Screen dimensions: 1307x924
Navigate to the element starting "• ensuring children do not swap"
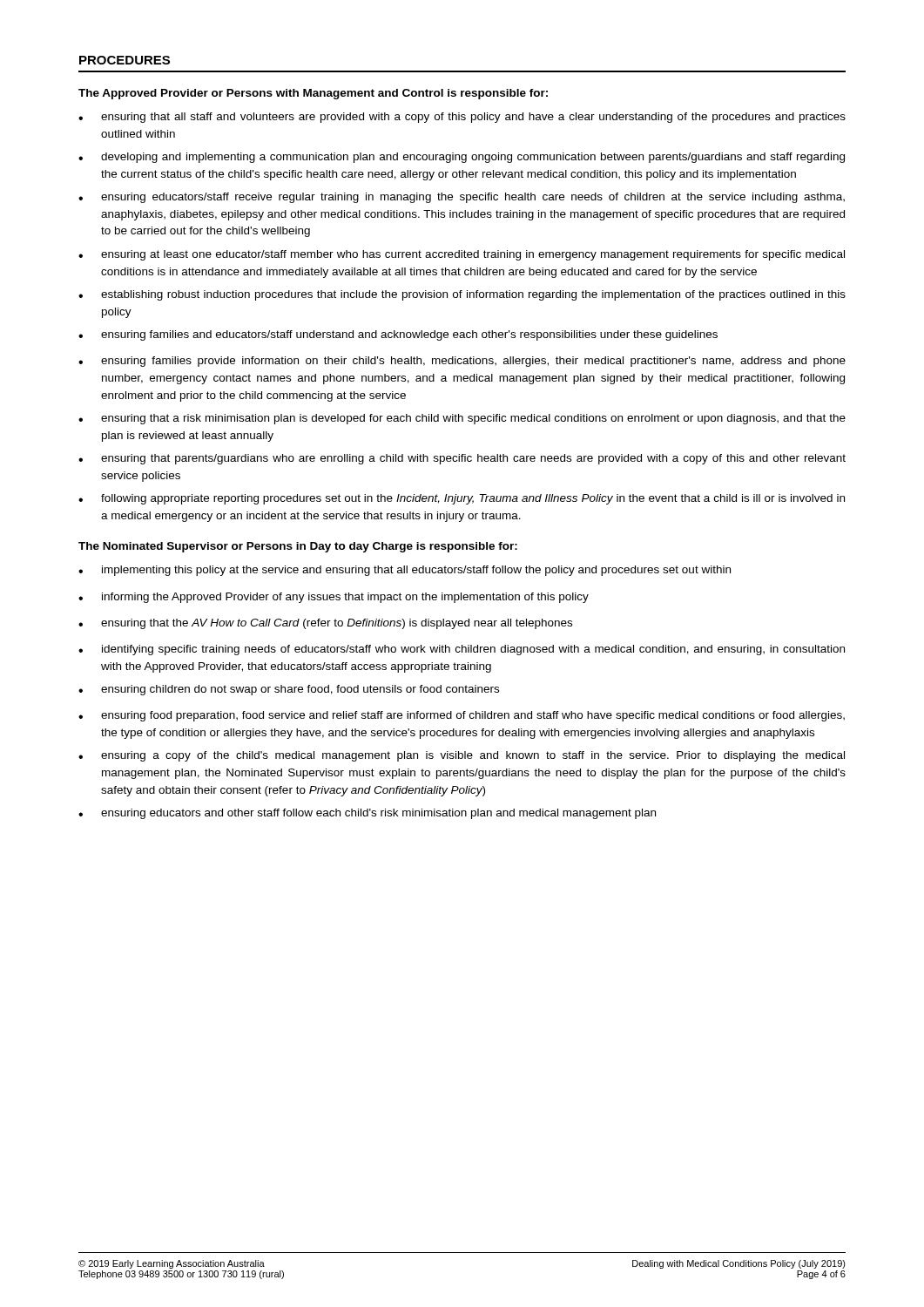pos(462,691)
